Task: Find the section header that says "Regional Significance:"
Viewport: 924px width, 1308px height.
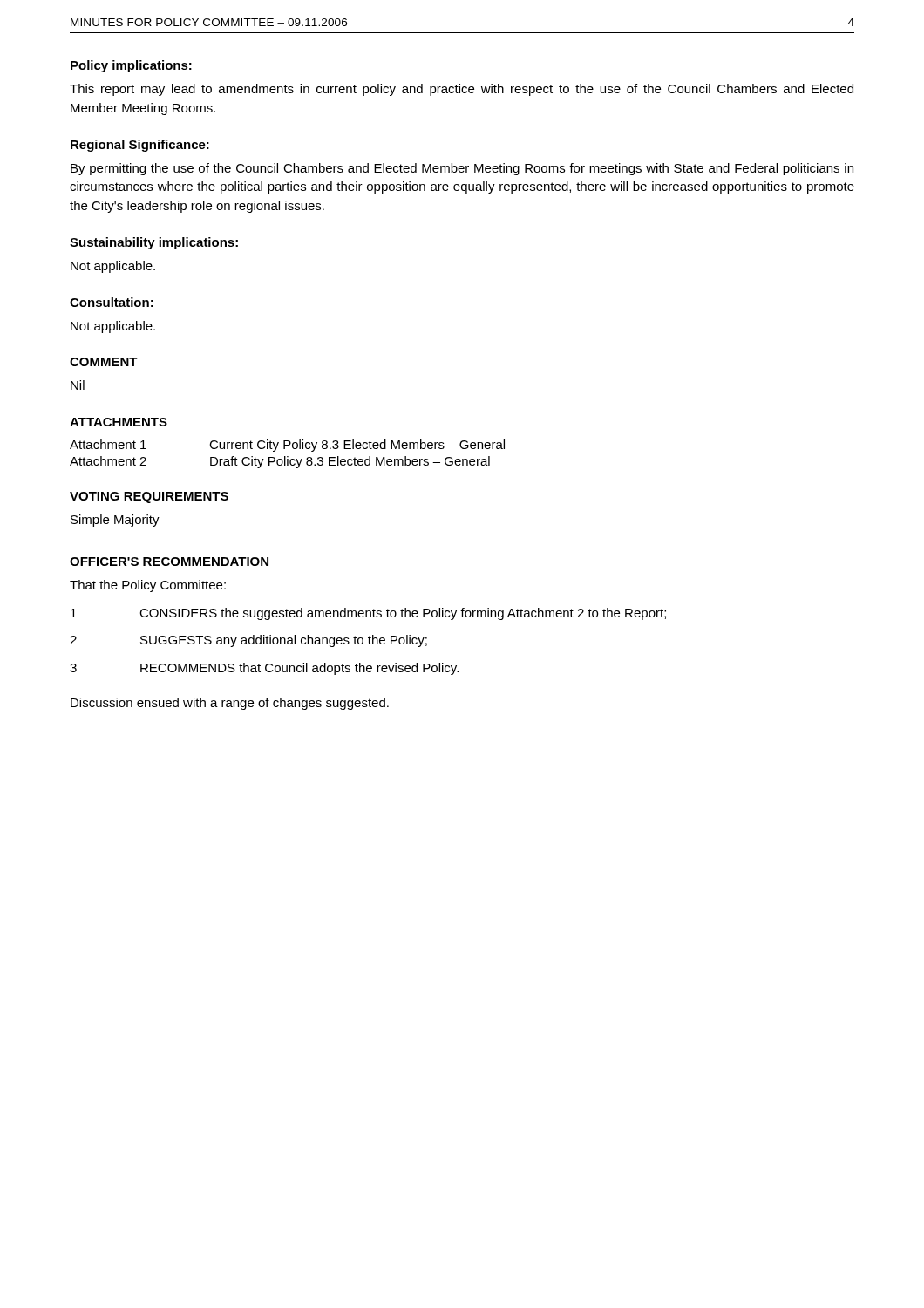Action: pyautogui.click(x=140, y=144)
